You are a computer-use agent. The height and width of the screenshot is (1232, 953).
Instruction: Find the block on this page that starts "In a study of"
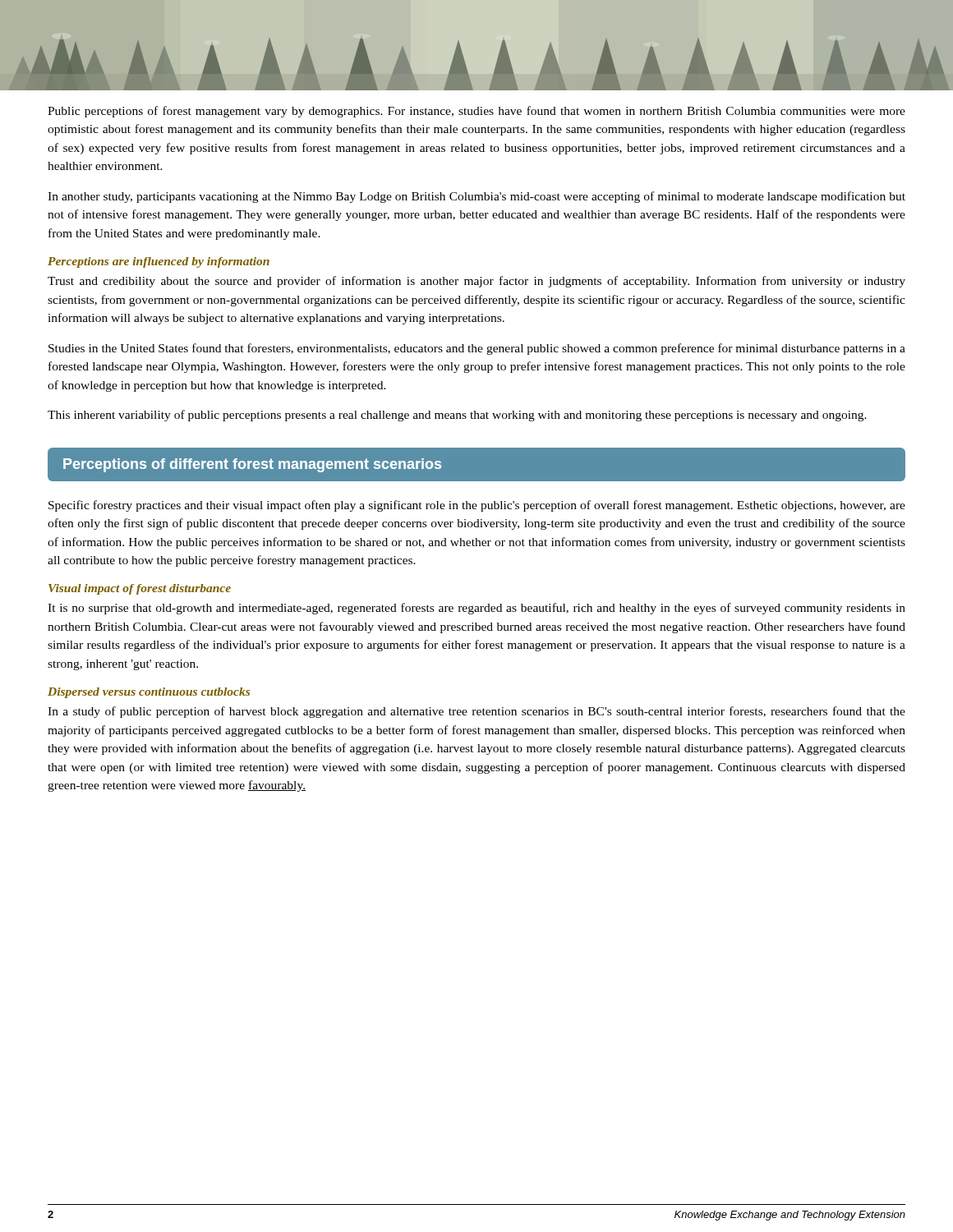[476, 748]
